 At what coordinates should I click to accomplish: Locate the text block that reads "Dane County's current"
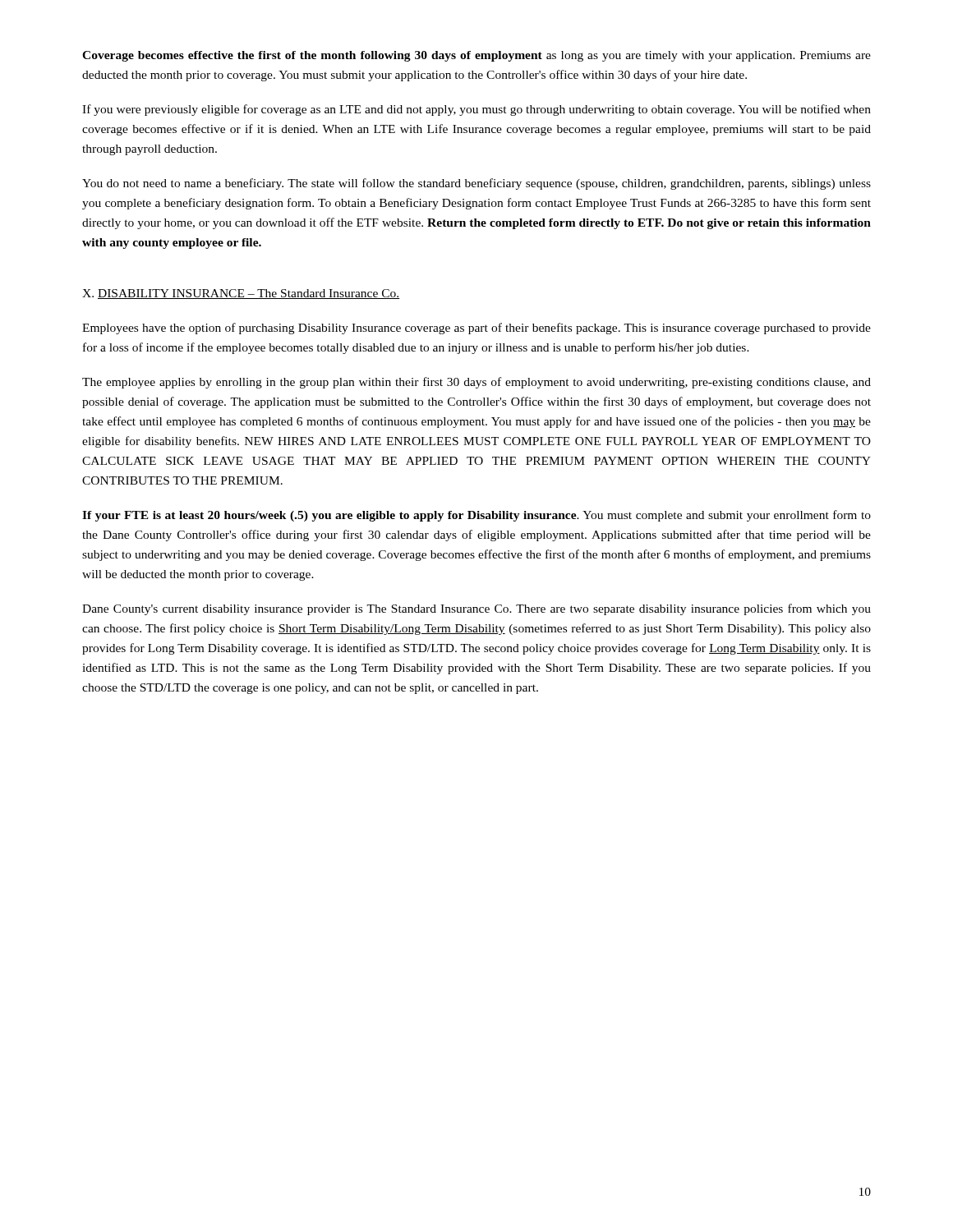tap(476, 648)
